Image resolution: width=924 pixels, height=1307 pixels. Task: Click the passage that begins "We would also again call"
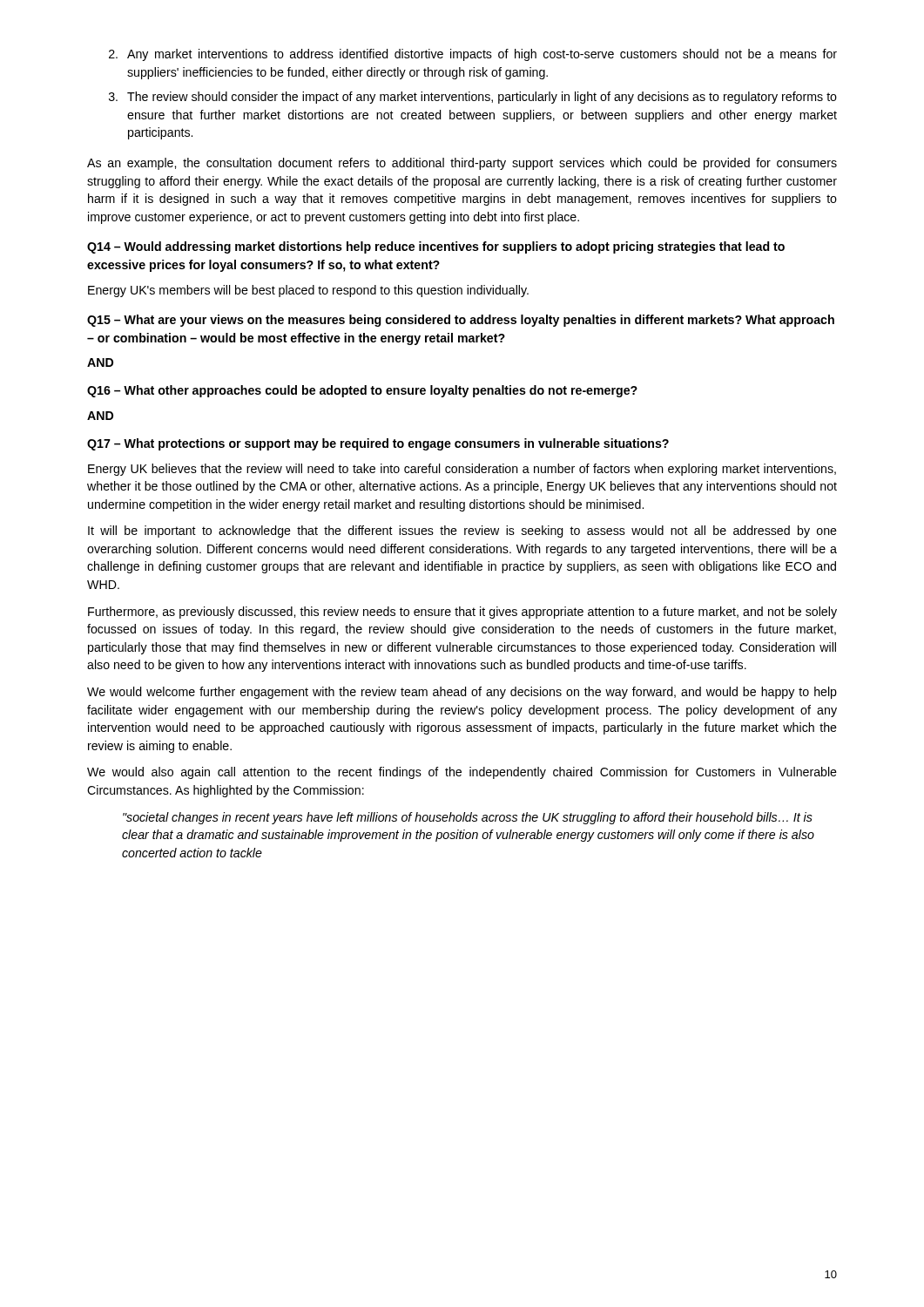[462, 781]
